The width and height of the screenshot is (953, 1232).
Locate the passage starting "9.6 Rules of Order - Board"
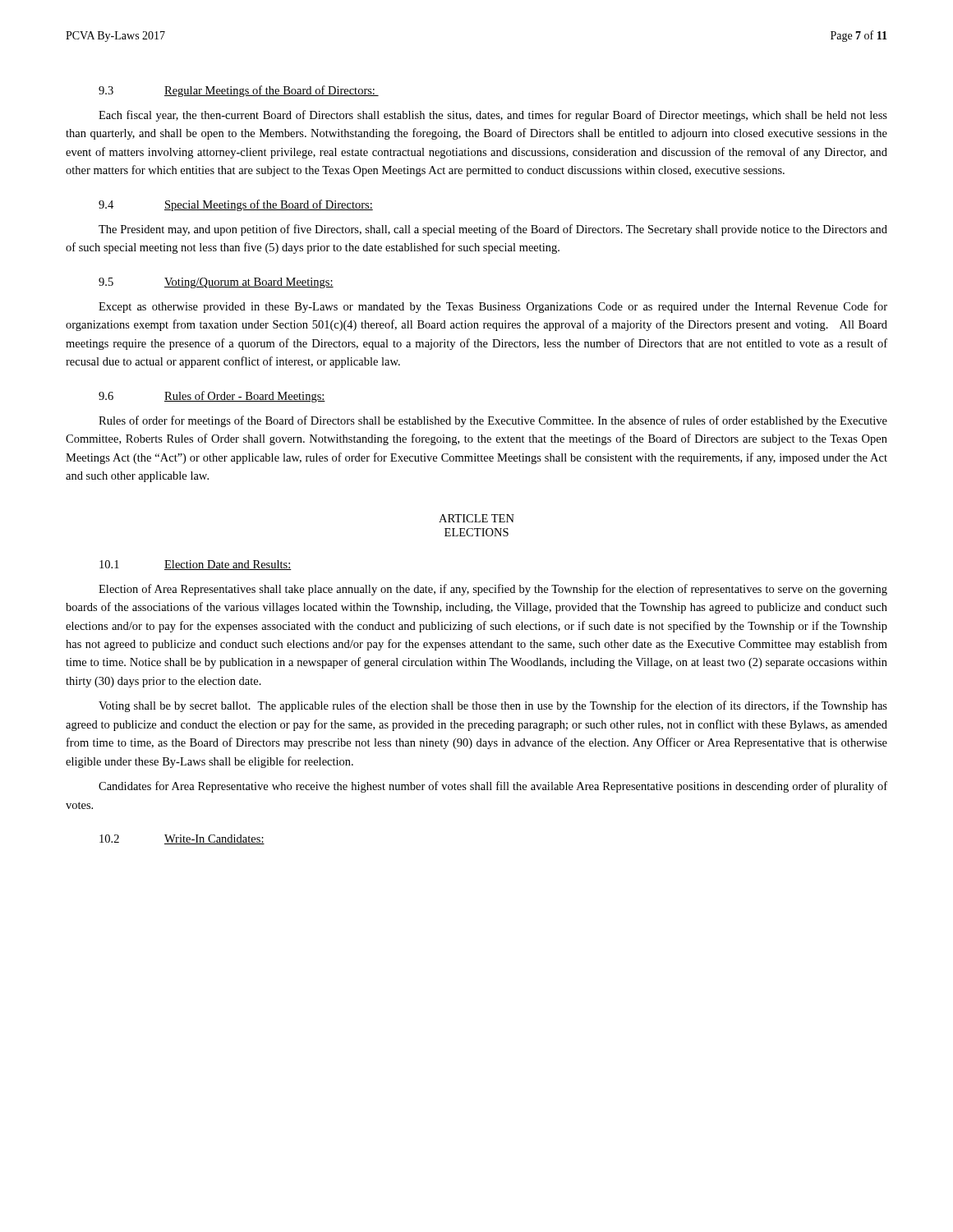point(195,396)
